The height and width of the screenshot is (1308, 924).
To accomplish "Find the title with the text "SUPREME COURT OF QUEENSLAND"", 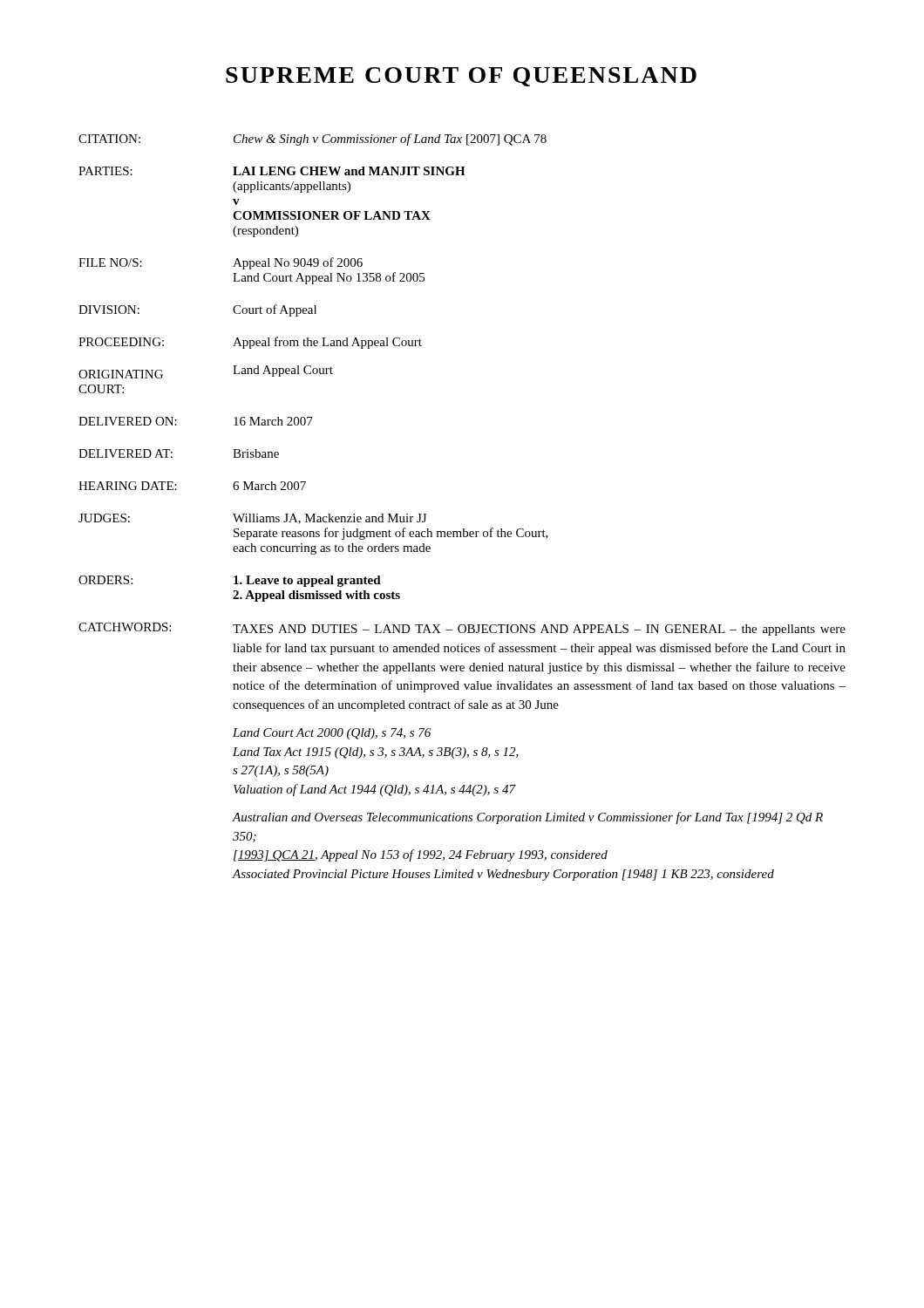I will click(462, 75).
